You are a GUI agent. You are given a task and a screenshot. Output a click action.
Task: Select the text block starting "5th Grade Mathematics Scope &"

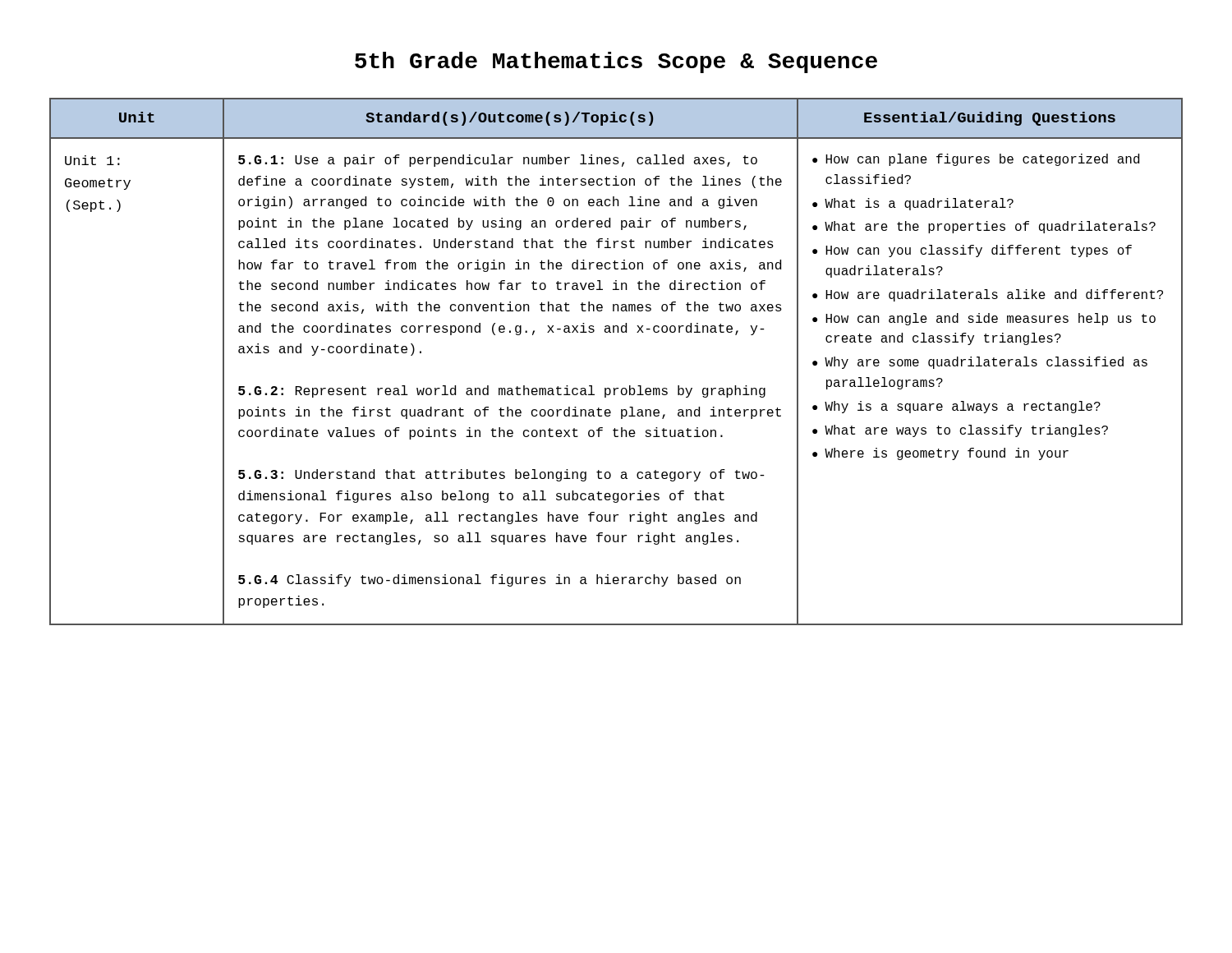pos(616,62)
